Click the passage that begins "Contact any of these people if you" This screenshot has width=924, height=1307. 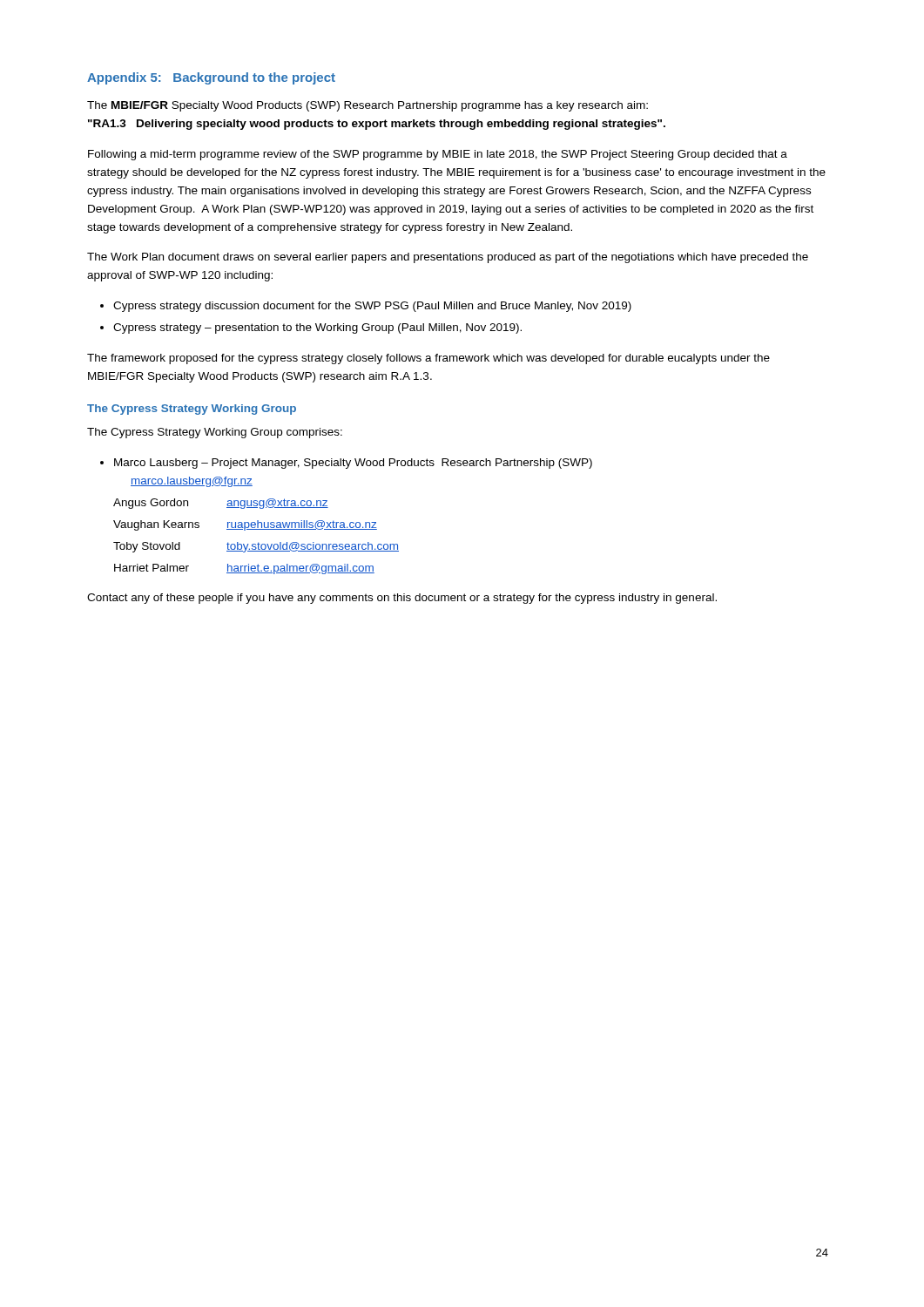coord(402,598)
